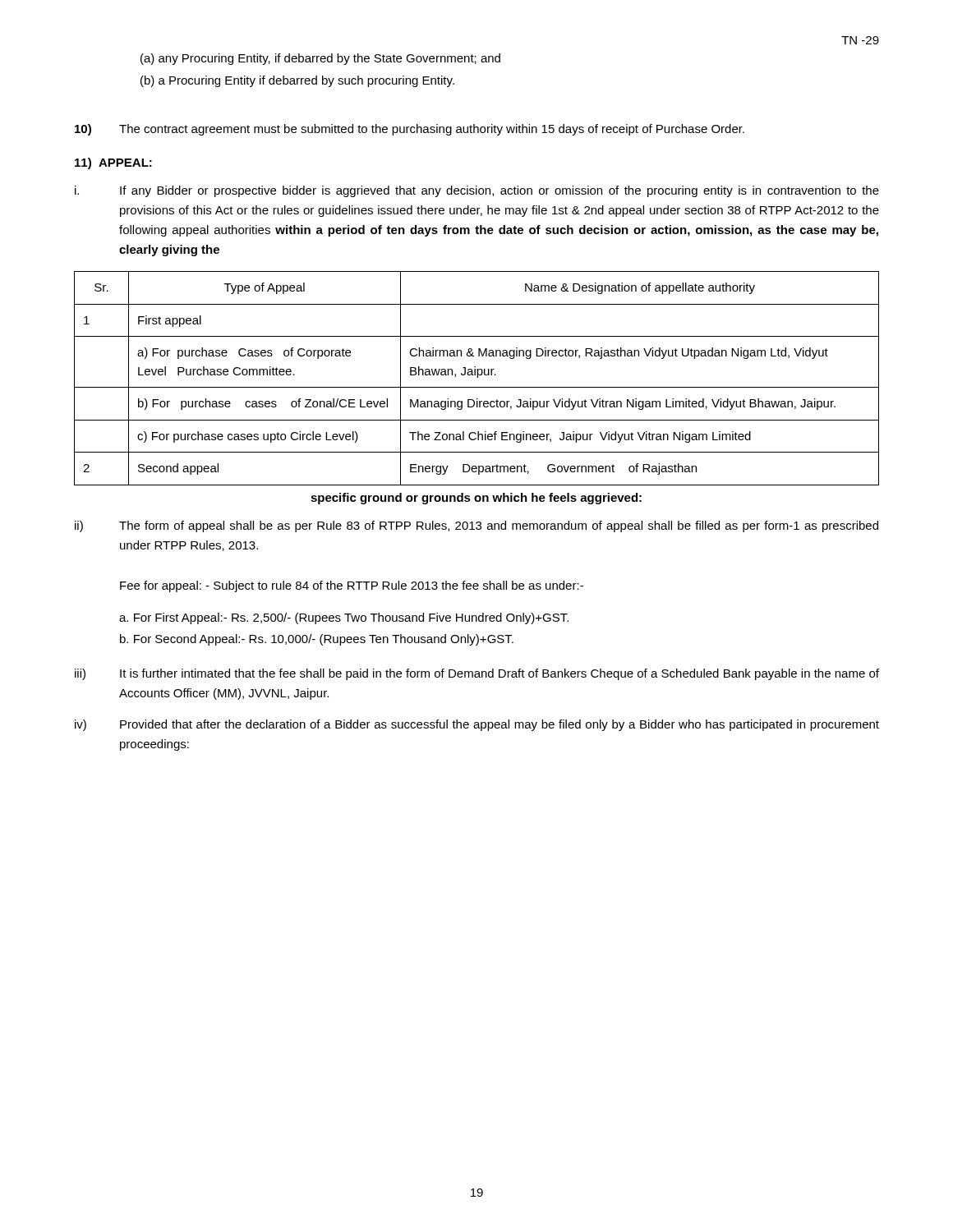Find the block on this page that starts "(a) any Procuring Entity, if debarred by the"

click(x=320, y=58)
